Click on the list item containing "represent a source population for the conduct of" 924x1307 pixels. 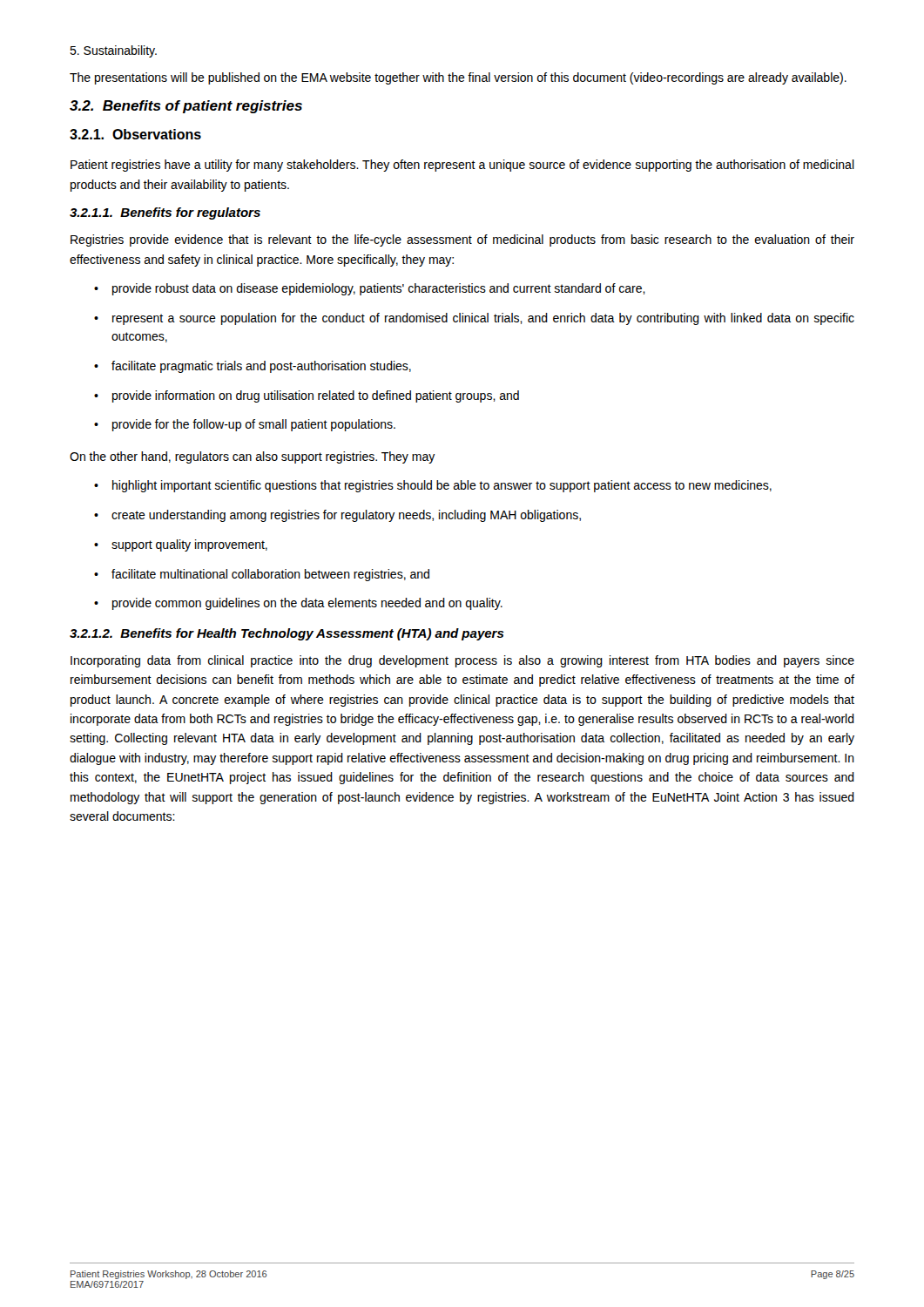(x=462, y=328)
